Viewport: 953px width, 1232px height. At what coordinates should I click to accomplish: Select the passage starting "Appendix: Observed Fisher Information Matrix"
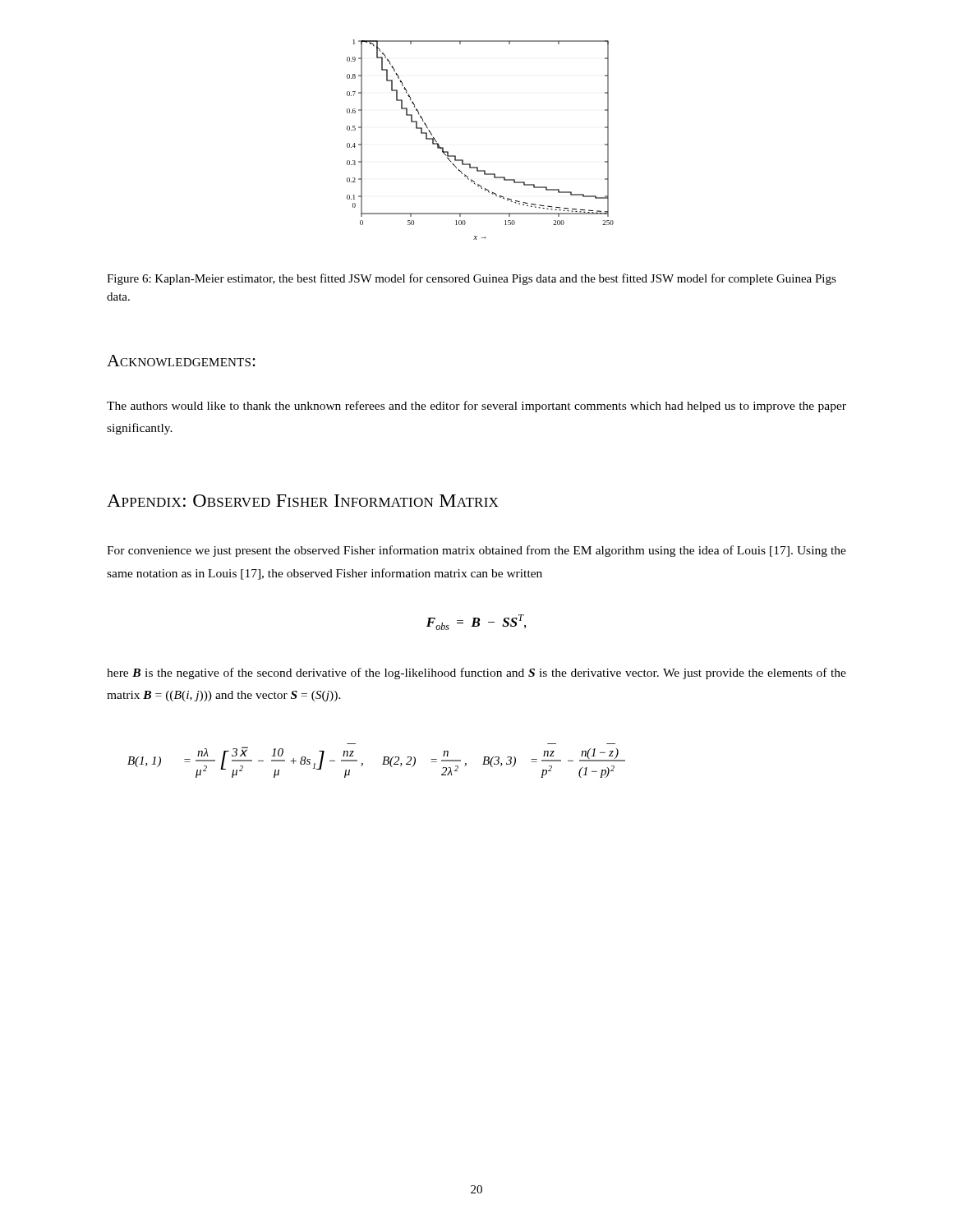(303, 500)
